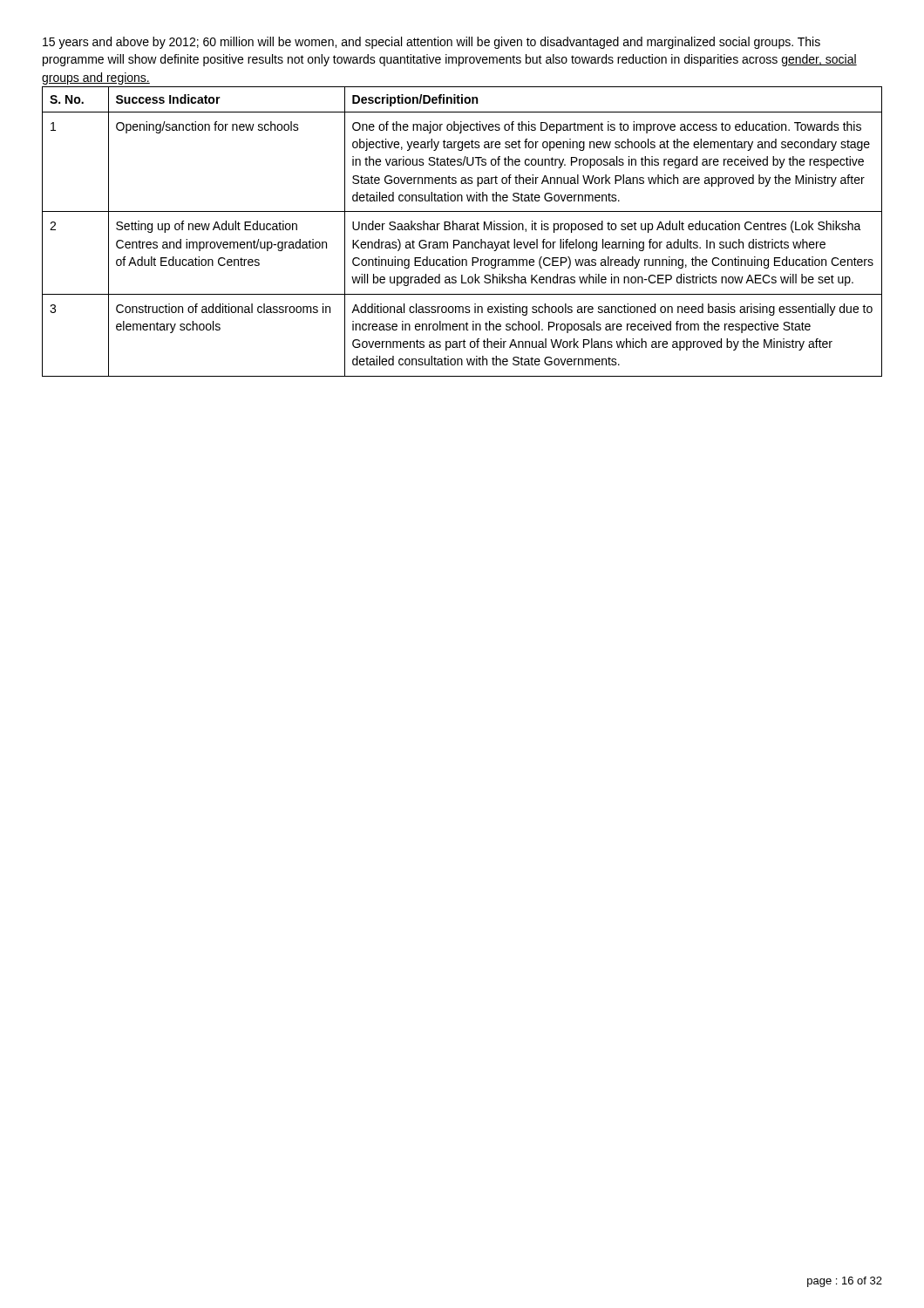Find the text block that says "15 years and above by"
This screenshot has width=924, height=1308.
coord(449,60)
